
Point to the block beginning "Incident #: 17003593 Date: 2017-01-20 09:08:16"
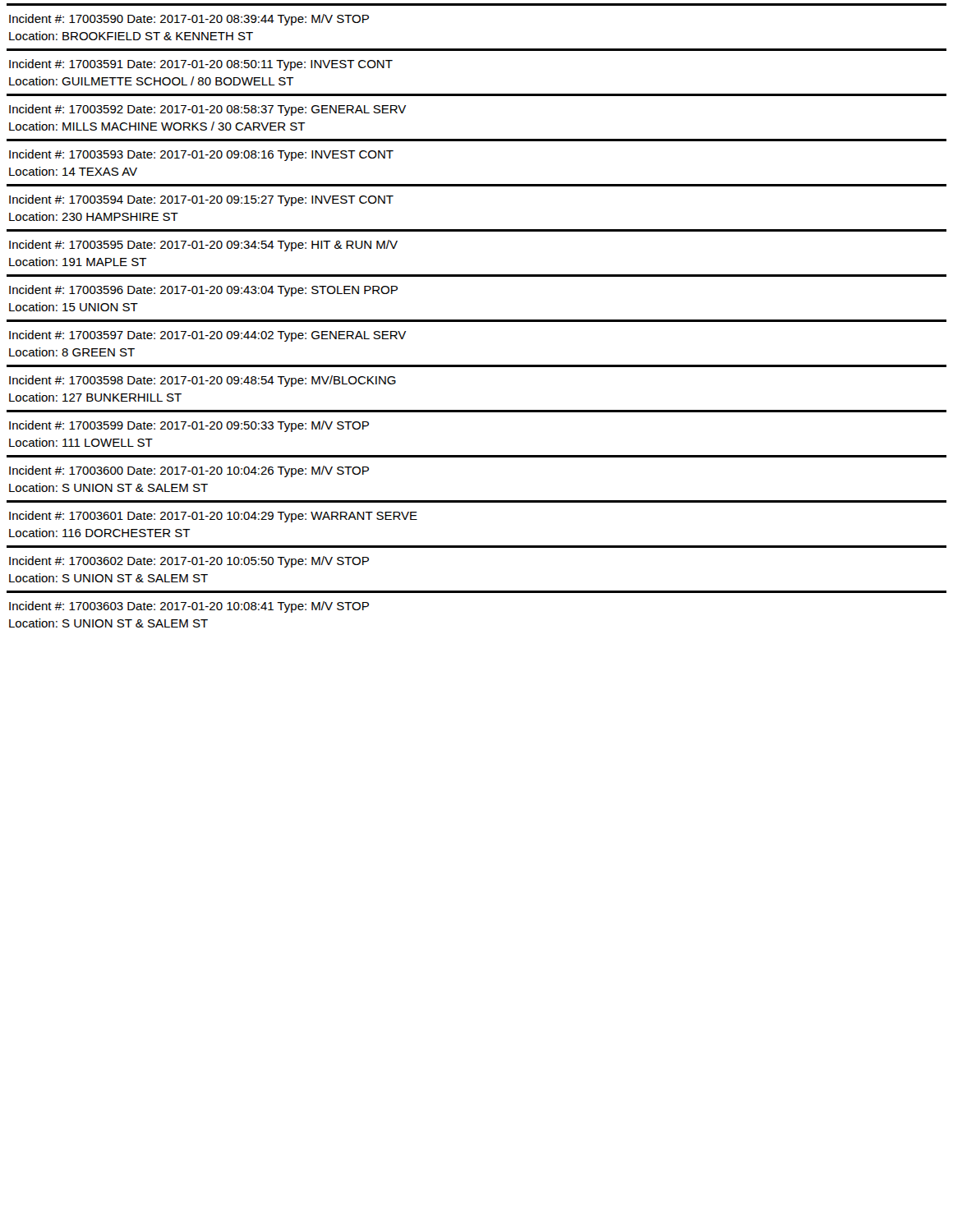[201, 155]
